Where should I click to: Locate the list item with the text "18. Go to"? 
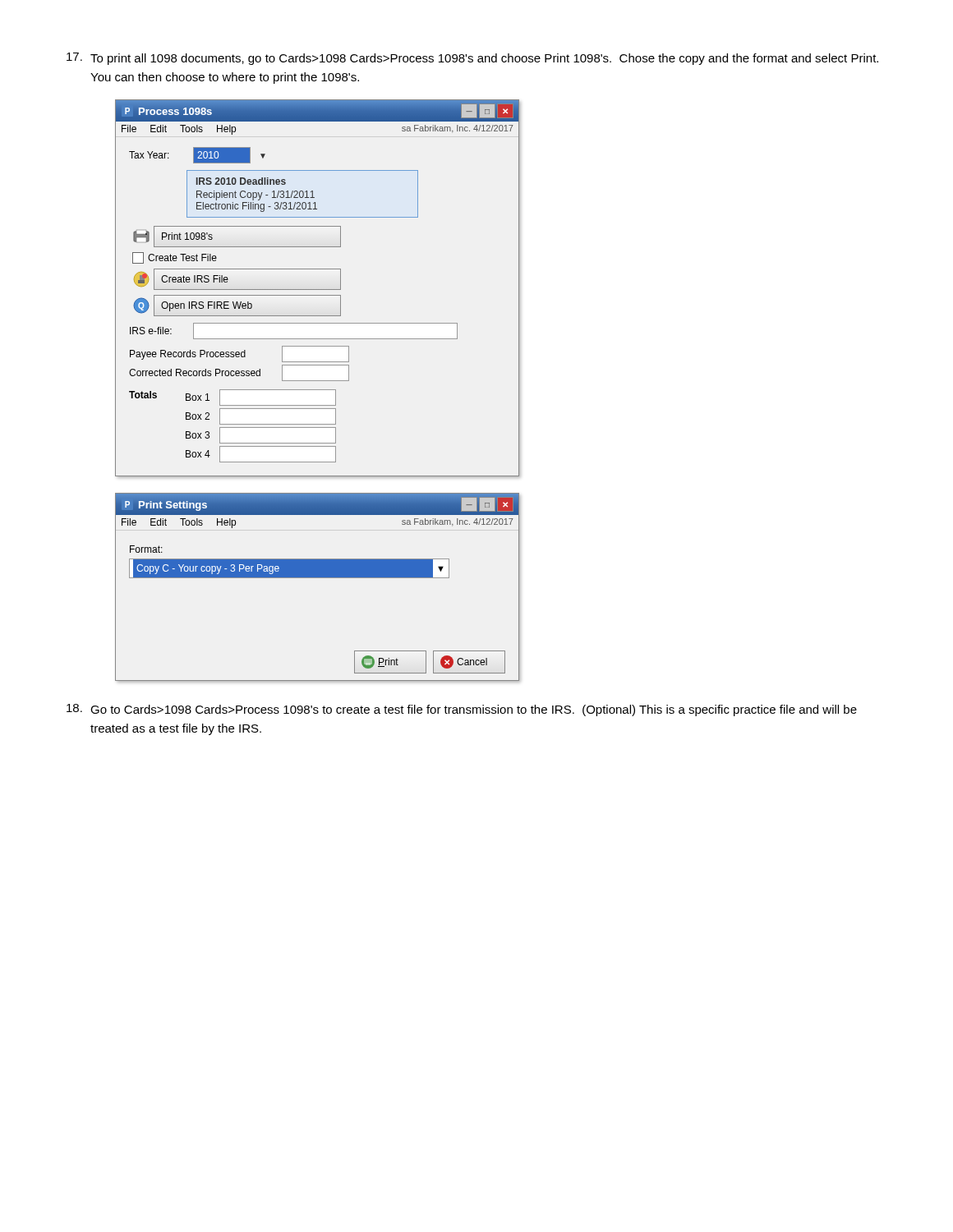[x=476, y=719]
